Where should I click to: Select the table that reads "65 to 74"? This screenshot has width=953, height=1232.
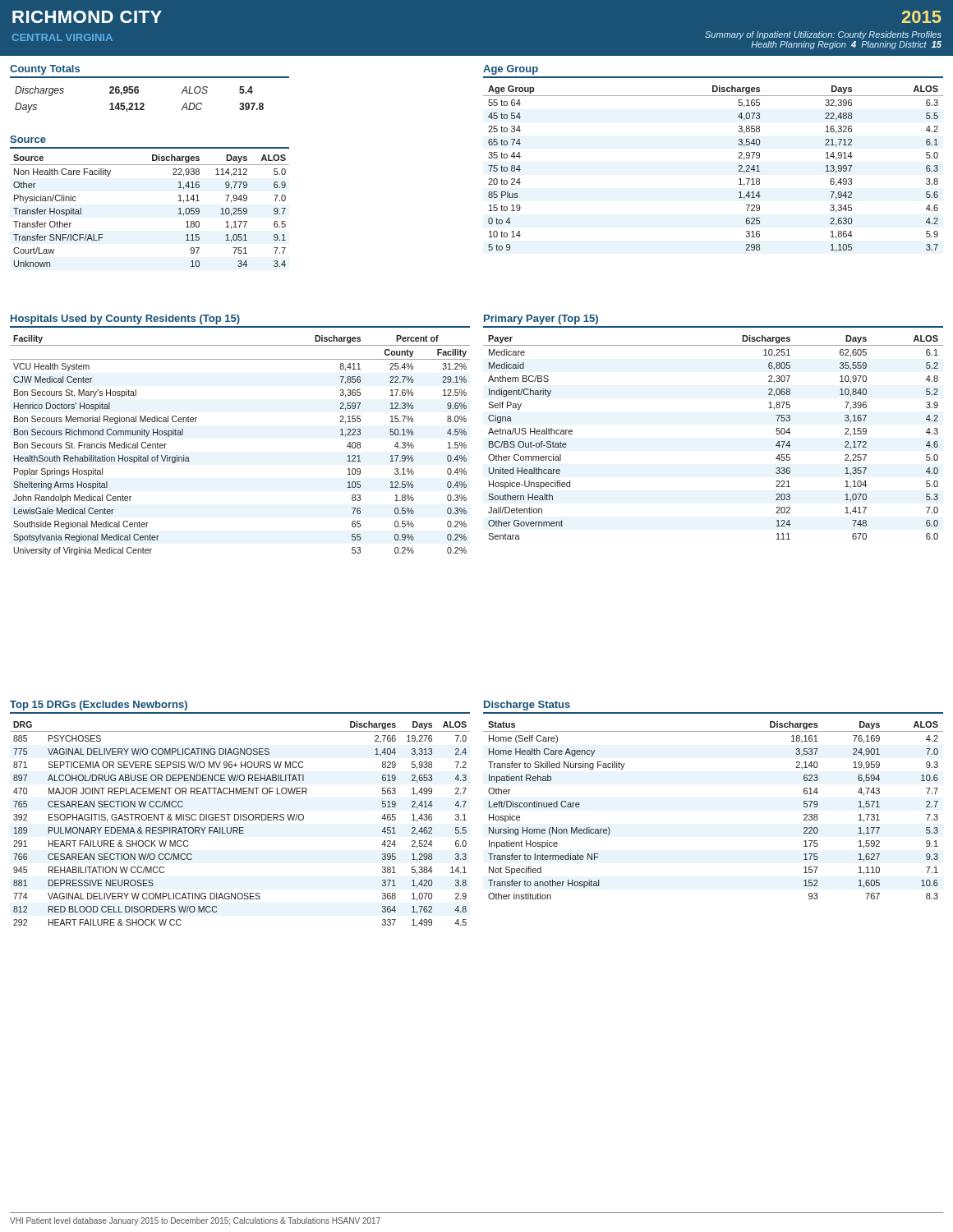coord(713,168)
